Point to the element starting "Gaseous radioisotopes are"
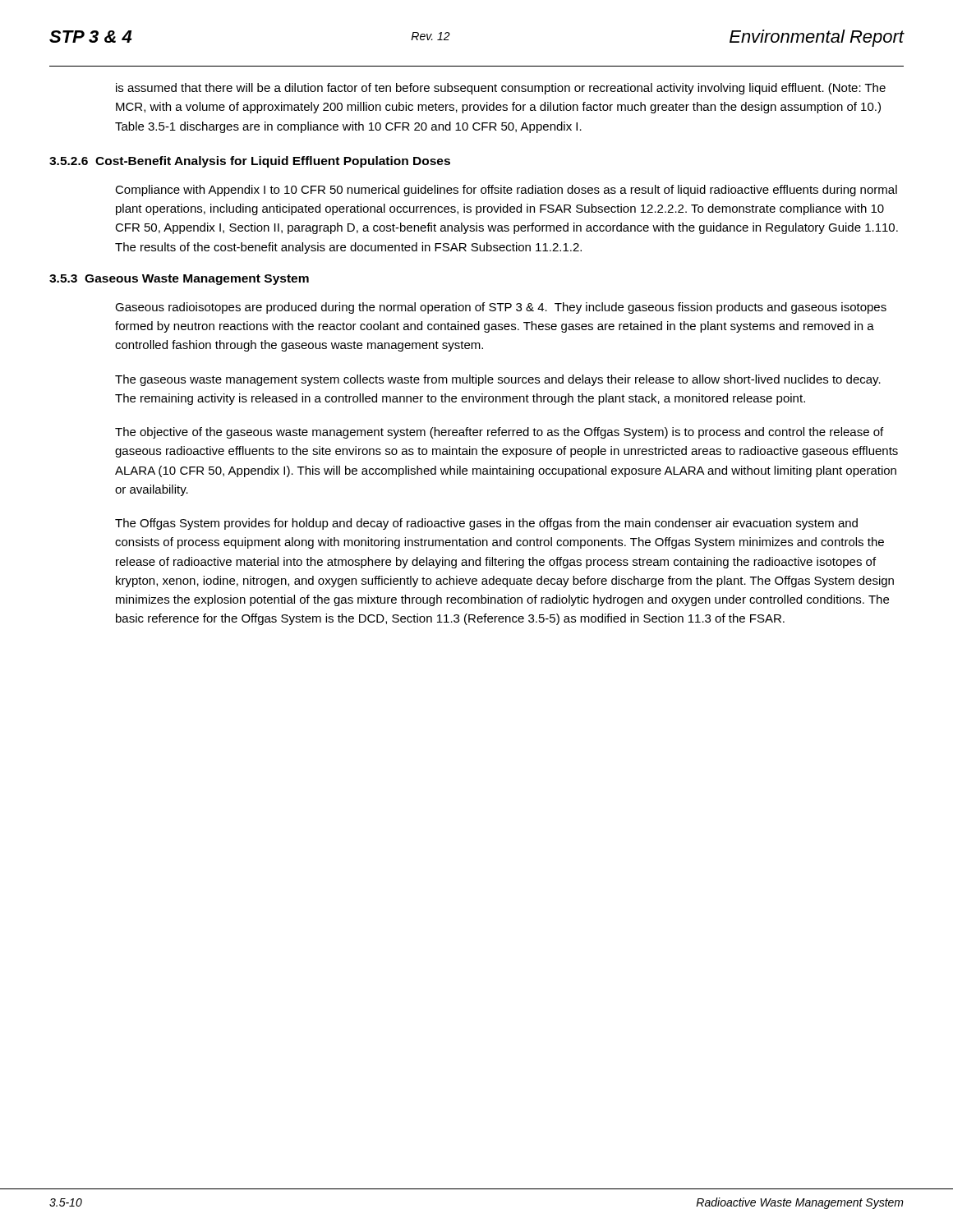This screenshot has height=1232, width=953. [x=501, y=326]
